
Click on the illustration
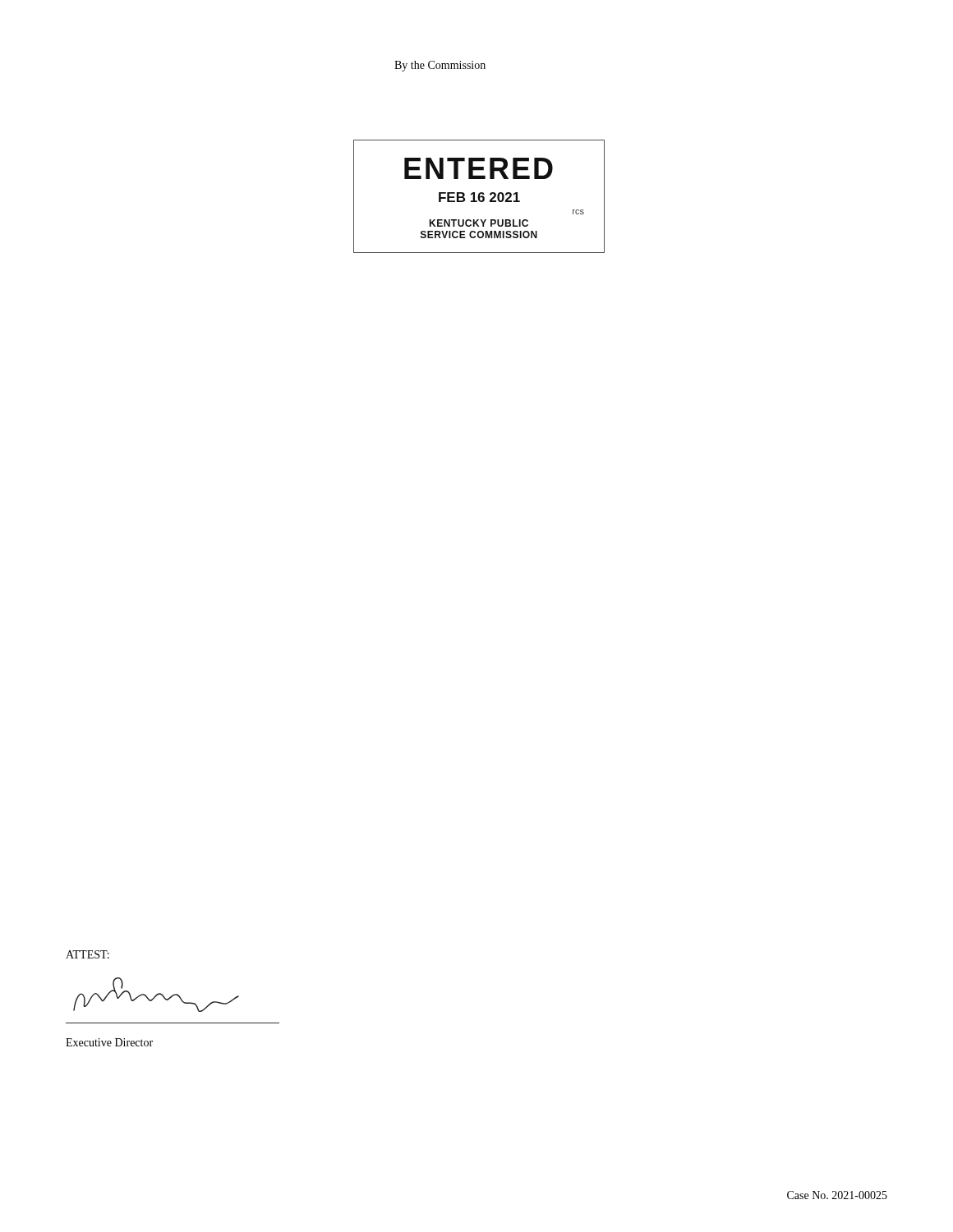[173, 998]
